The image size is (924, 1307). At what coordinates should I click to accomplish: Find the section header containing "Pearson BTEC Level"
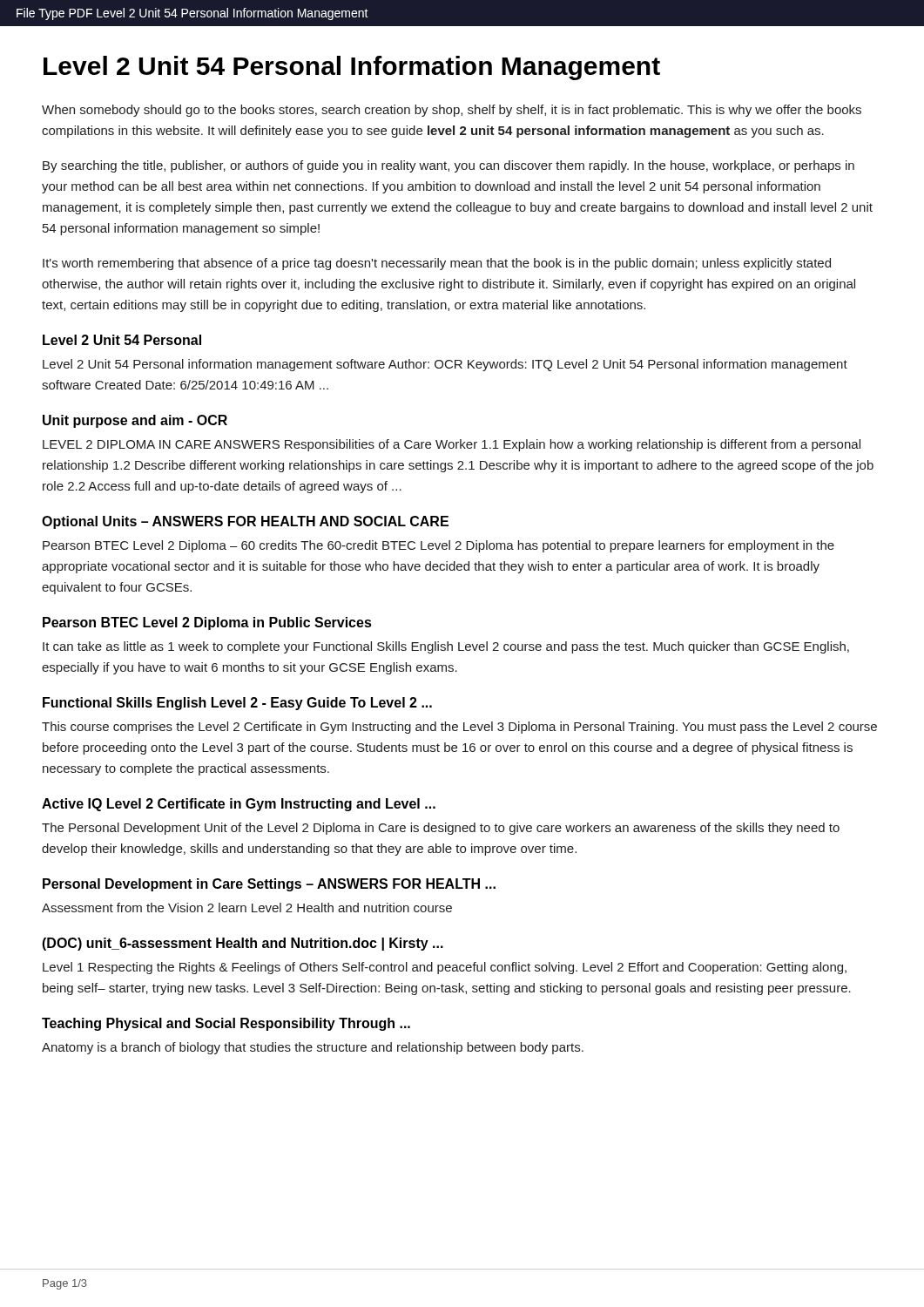[207, 623]
